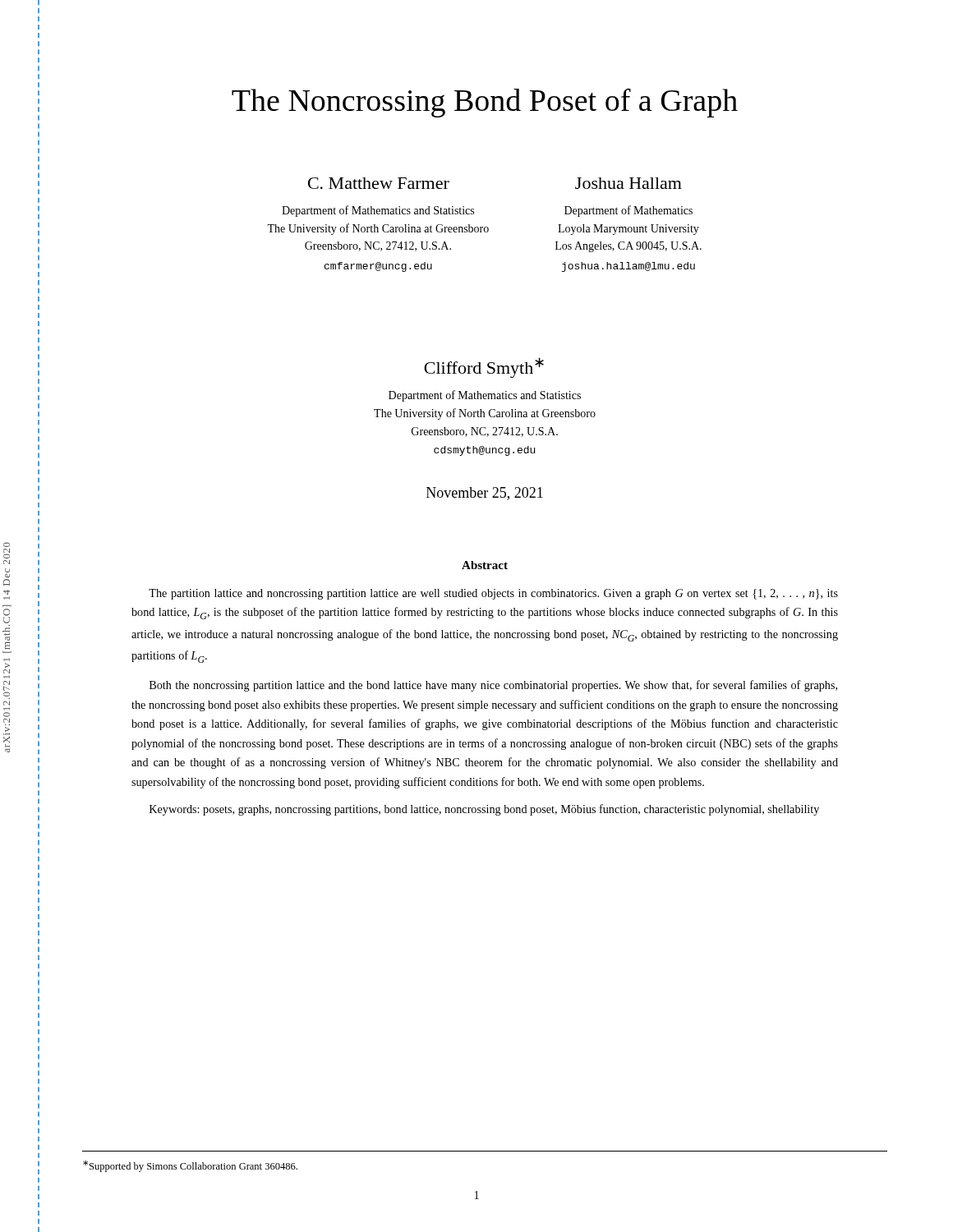Click the passage that begins "Joshua Hallam Department of"

(x=628, y=223)
